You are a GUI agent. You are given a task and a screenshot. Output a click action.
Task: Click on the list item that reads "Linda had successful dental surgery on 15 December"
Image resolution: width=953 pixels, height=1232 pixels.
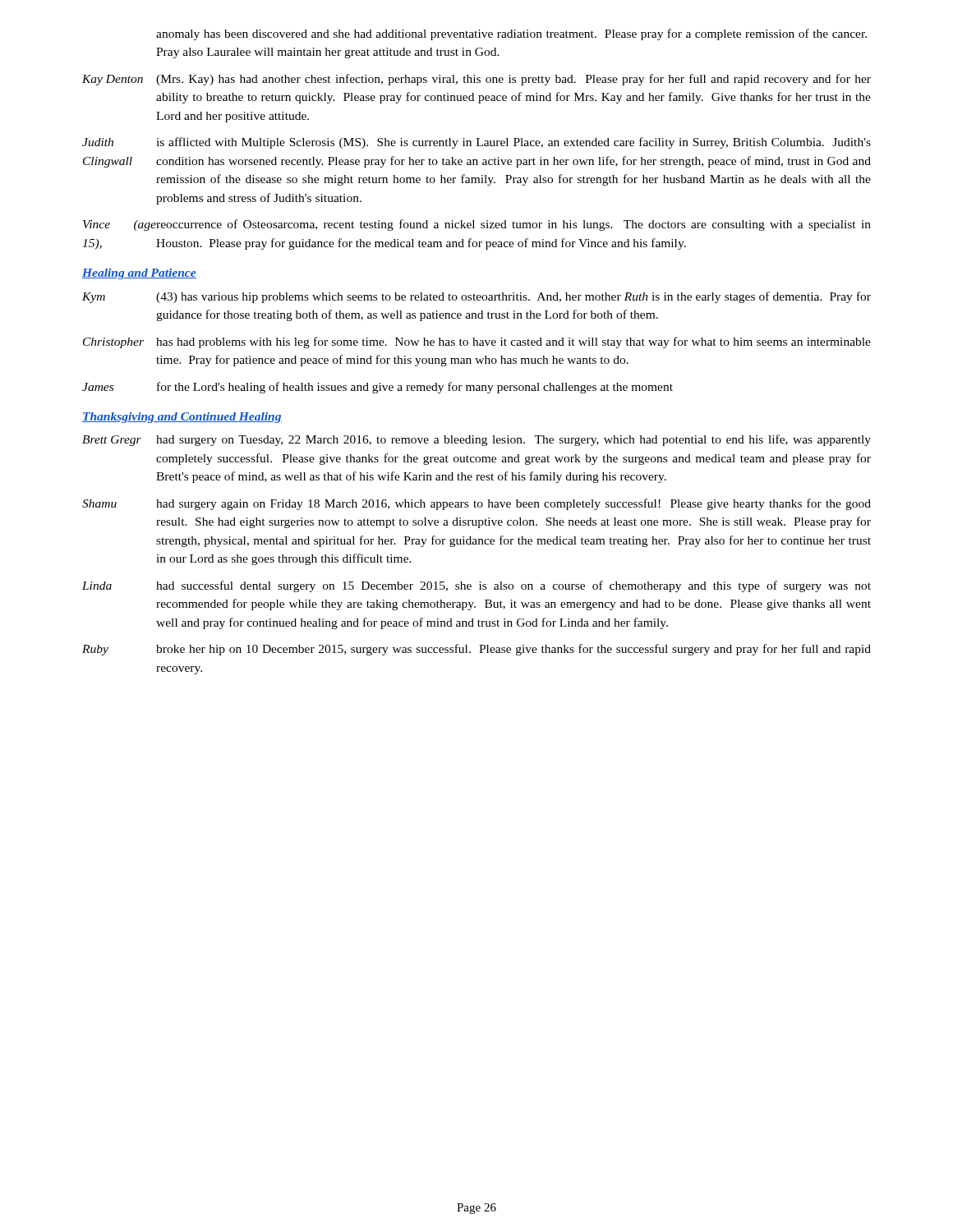476,604
